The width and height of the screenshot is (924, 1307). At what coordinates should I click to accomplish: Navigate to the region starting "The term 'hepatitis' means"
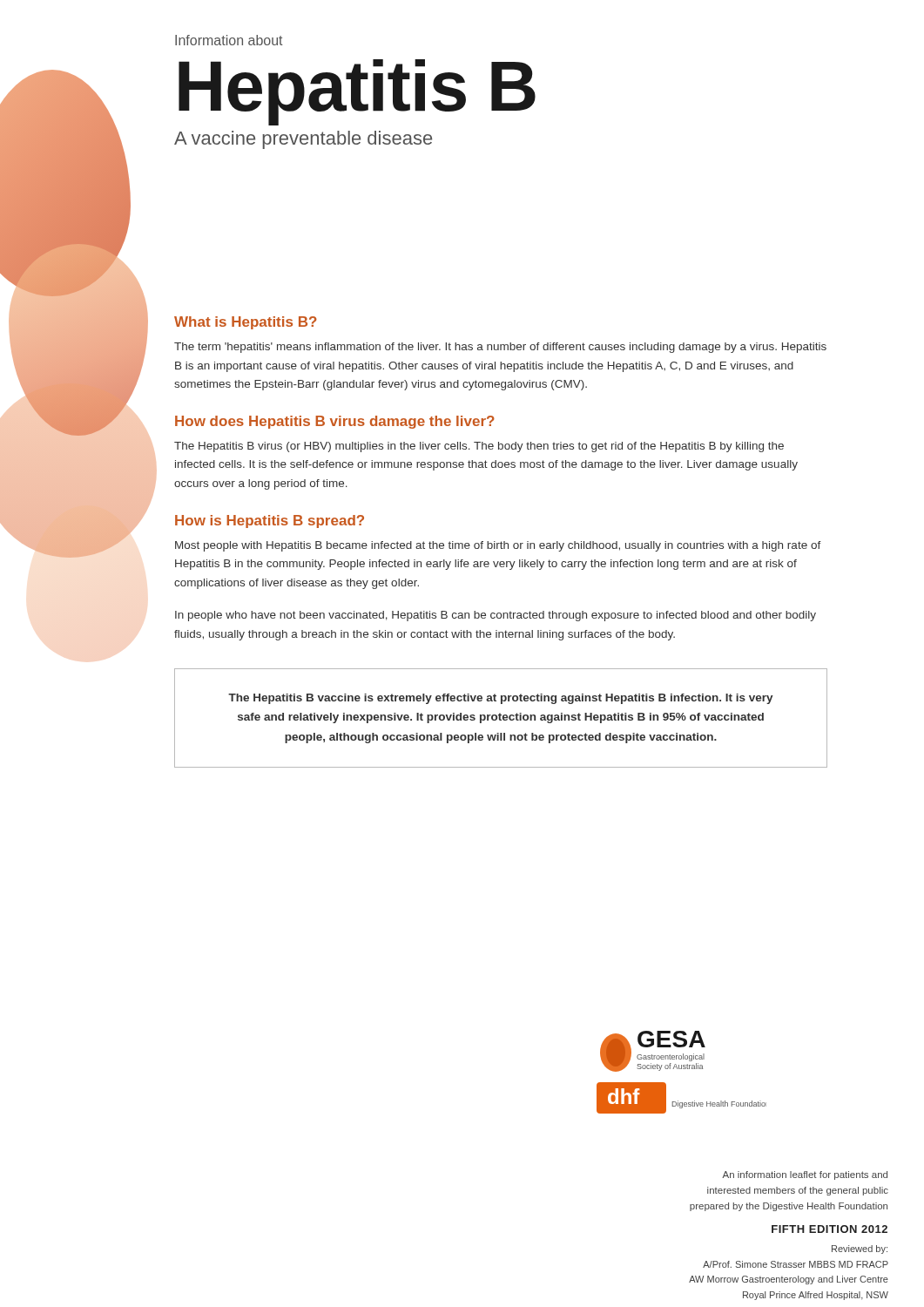(x=500, y=365)
